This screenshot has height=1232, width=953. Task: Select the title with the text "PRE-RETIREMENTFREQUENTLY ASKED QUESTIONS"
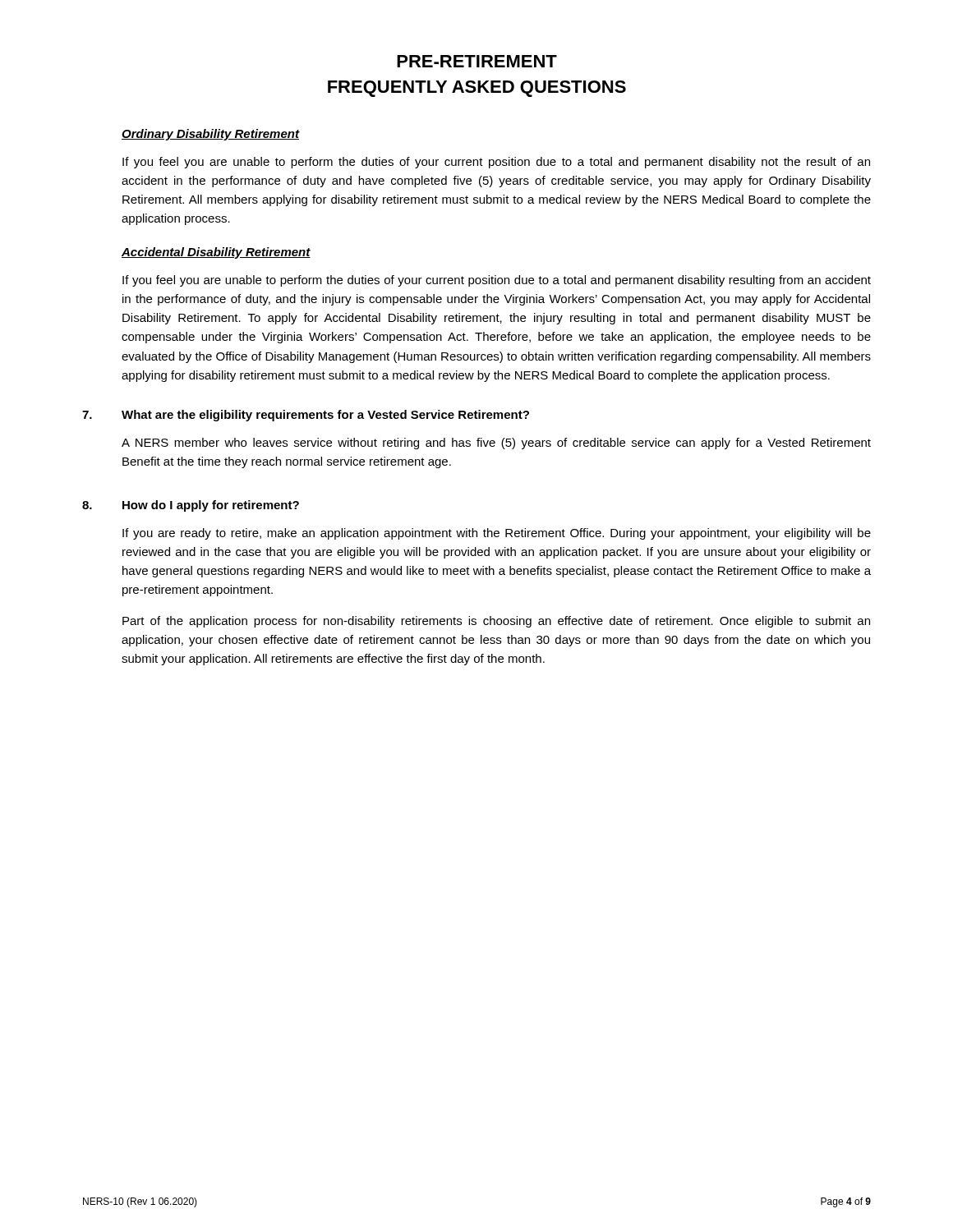pos(476,75)
